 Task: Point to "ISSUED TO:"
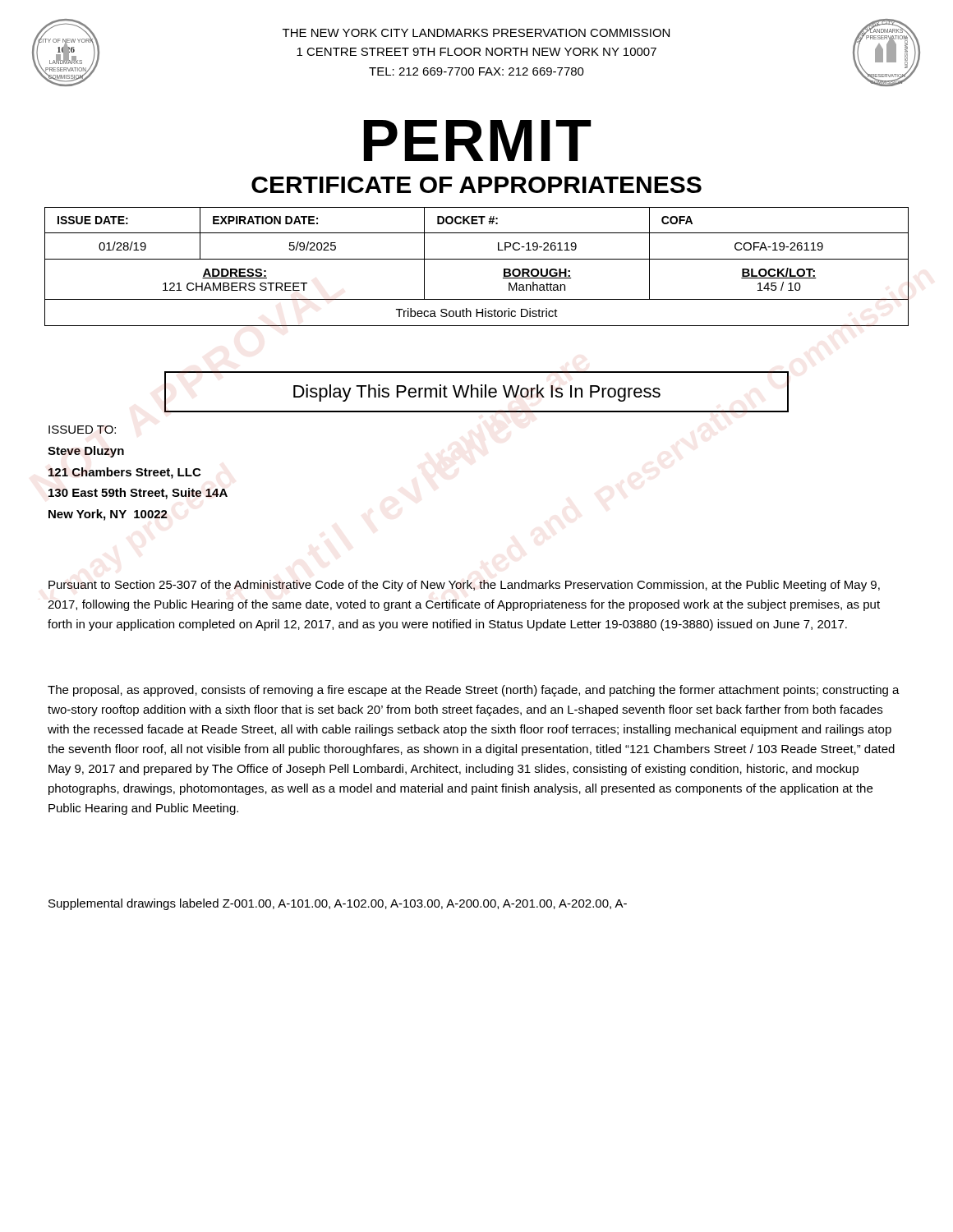pyautogui.click(x=82, y=429)
